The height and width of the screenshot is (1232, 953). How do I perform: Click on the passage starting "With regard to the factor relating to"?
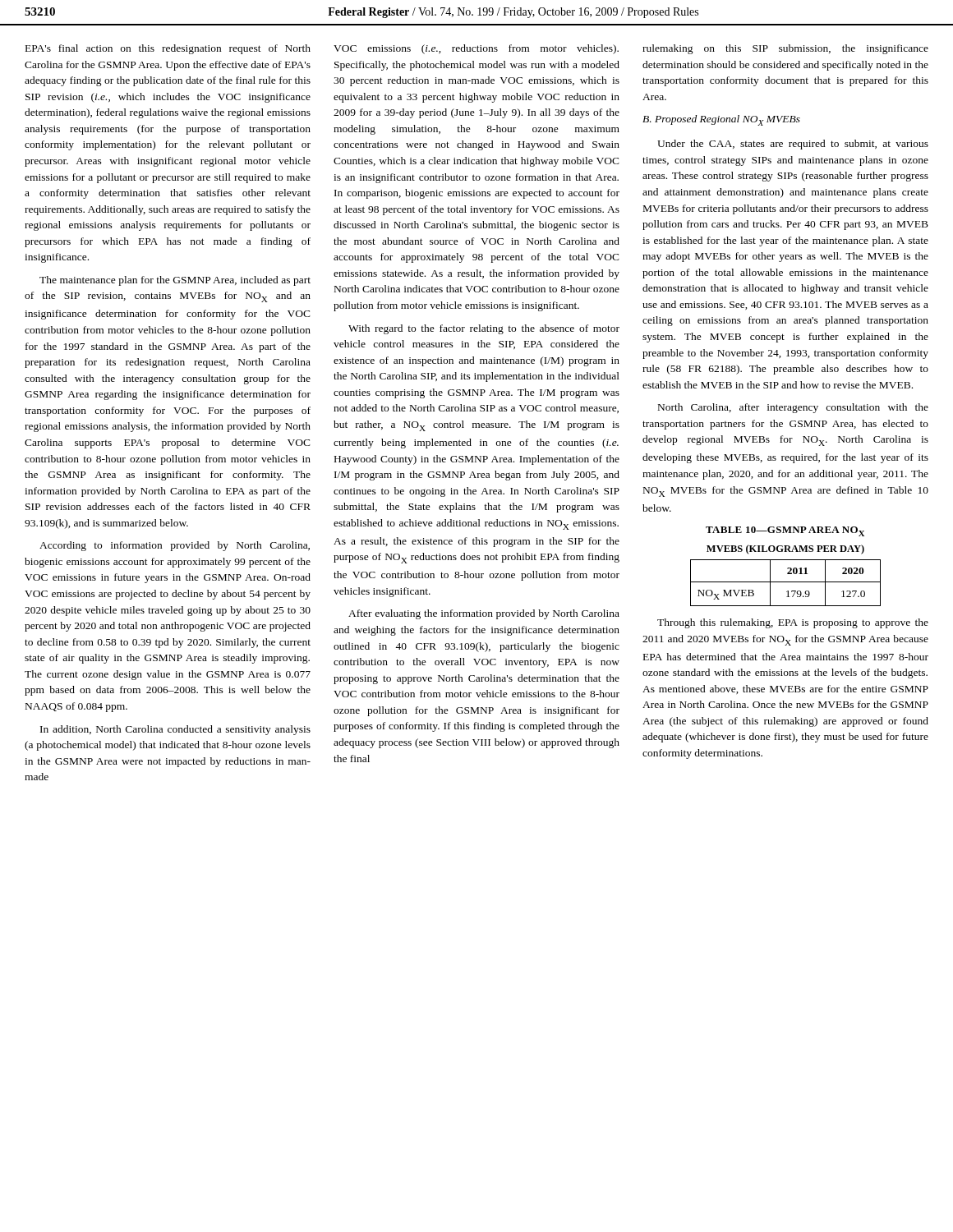click(x=476, y=460)
